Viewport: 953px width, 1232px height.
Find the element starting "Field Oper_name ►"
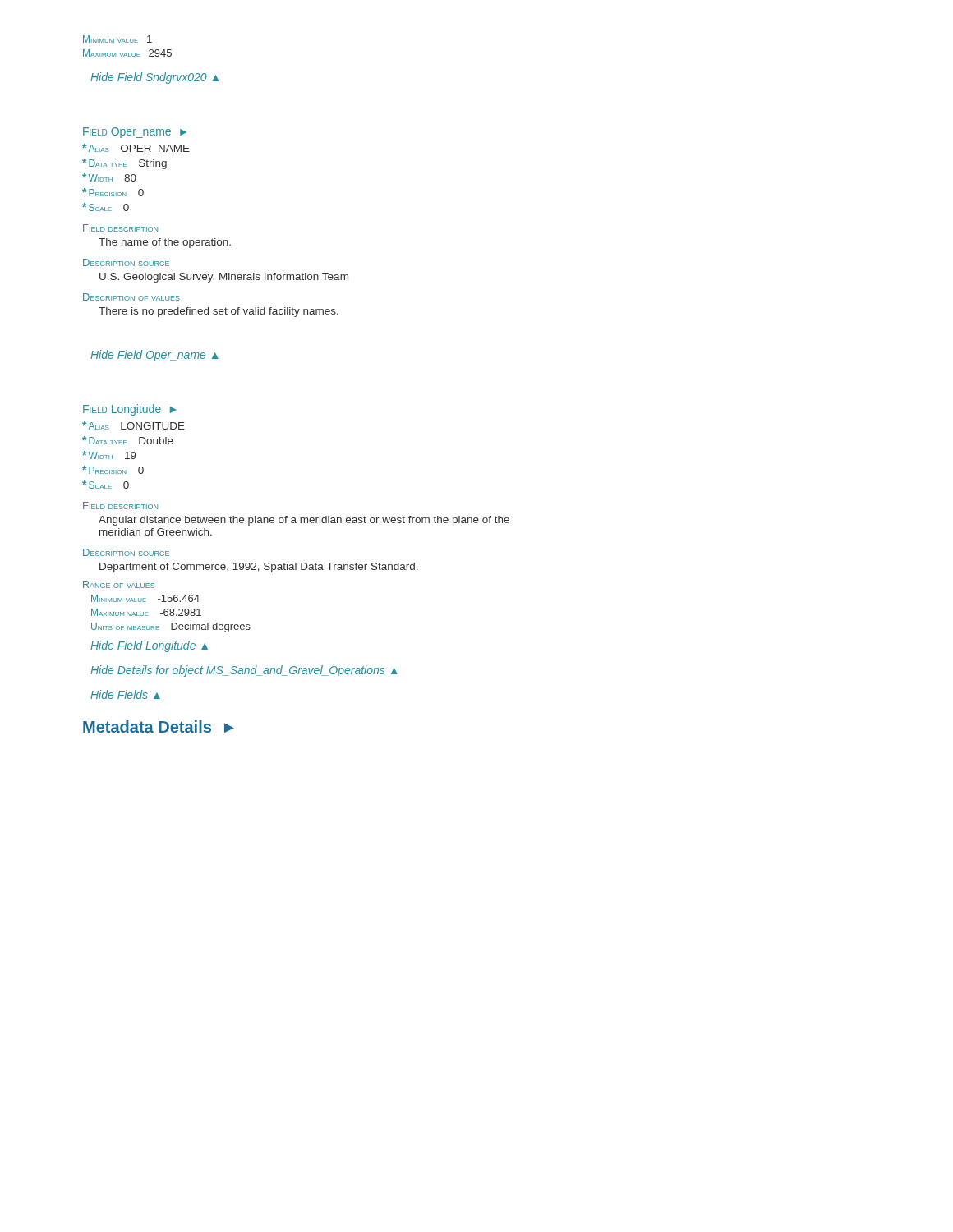pos(136,131)
